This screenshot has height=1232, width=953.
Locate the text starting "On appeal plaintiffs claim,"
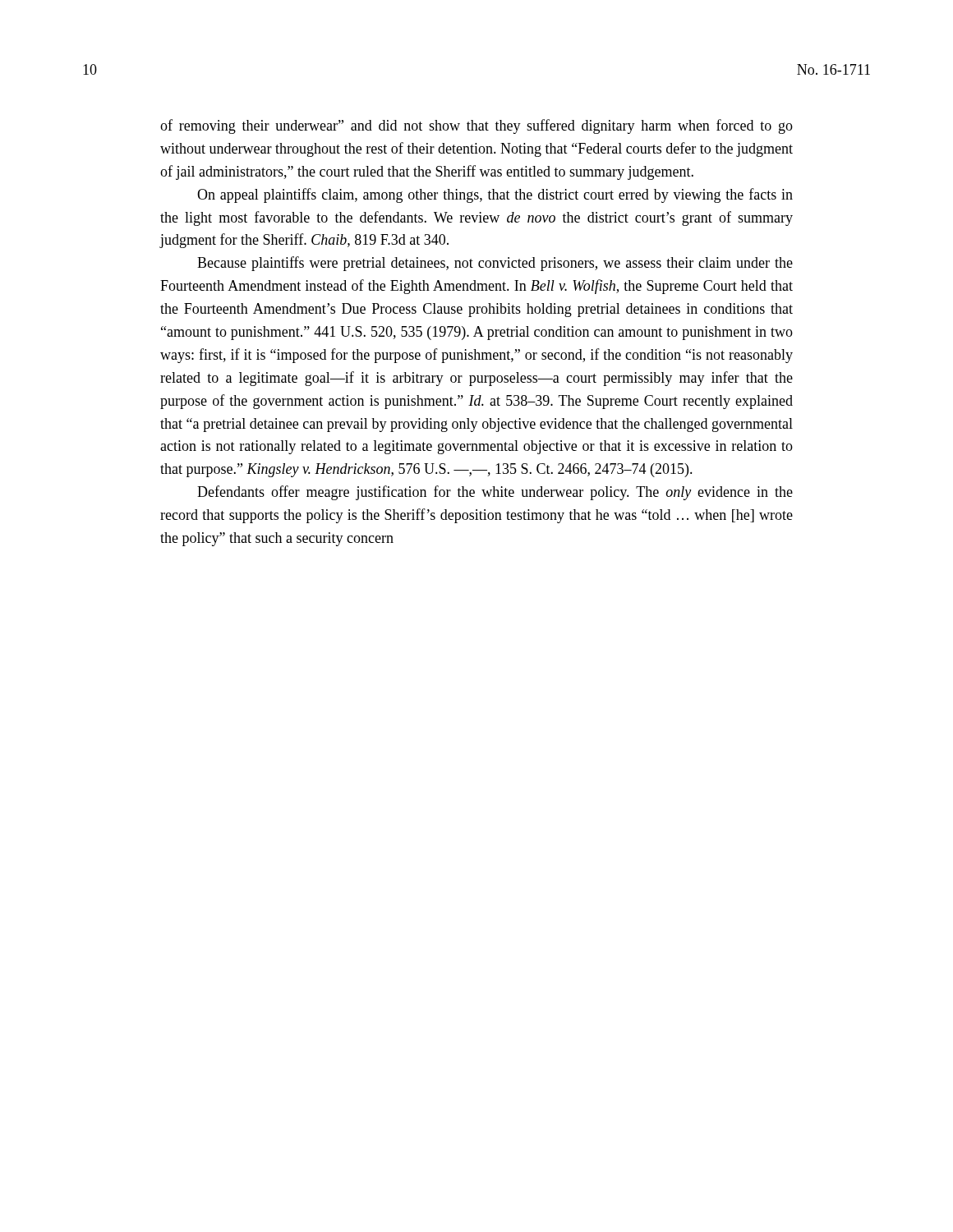pos(476,218)
